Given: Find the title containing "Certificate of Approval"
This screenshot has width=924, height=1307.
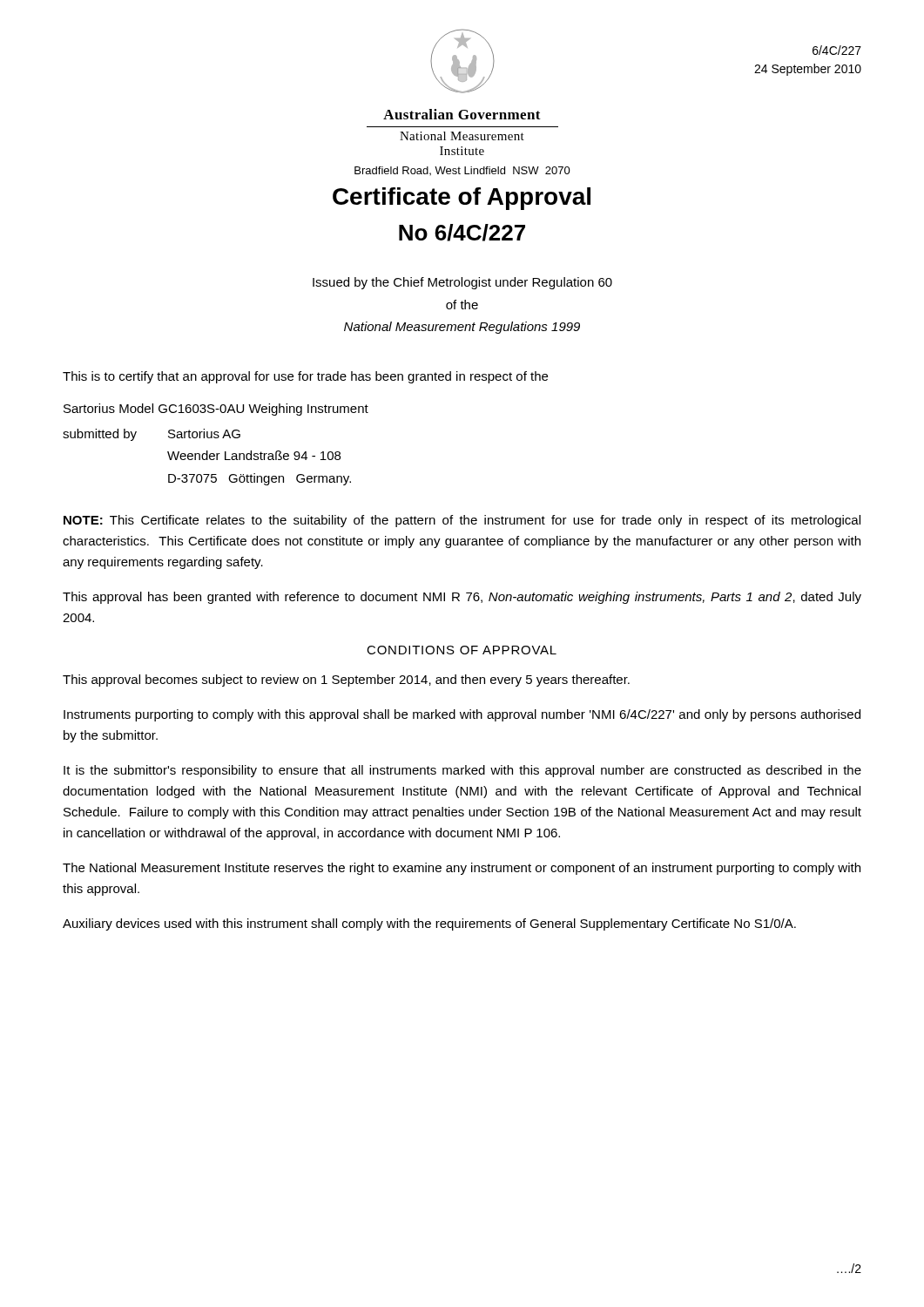Looking at the screenshot, I should (x=462, y=197).
